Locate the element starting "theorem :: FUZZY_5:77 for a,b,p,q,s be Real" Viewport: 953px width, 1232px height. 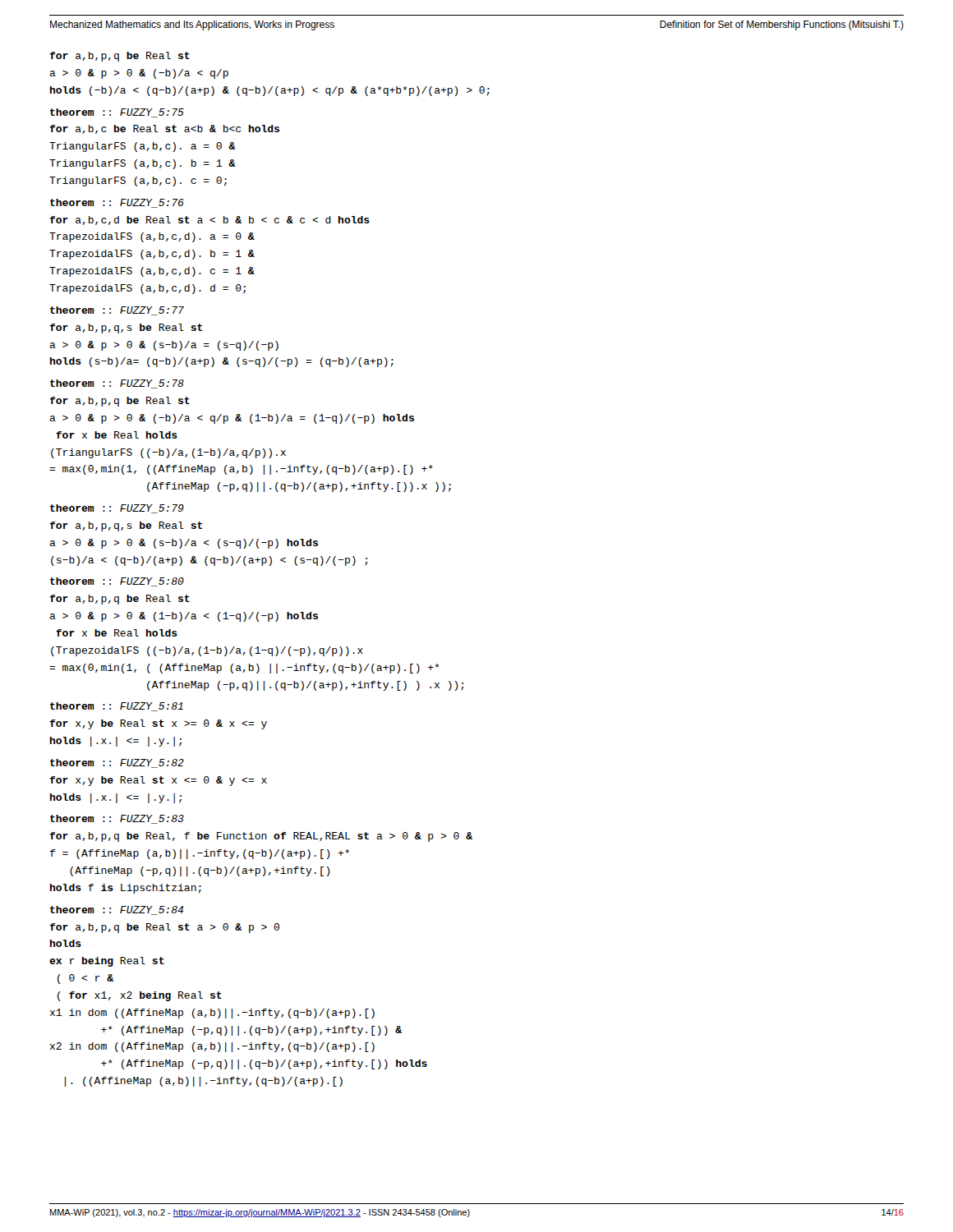pyautogui.click(x=222, y=336)
